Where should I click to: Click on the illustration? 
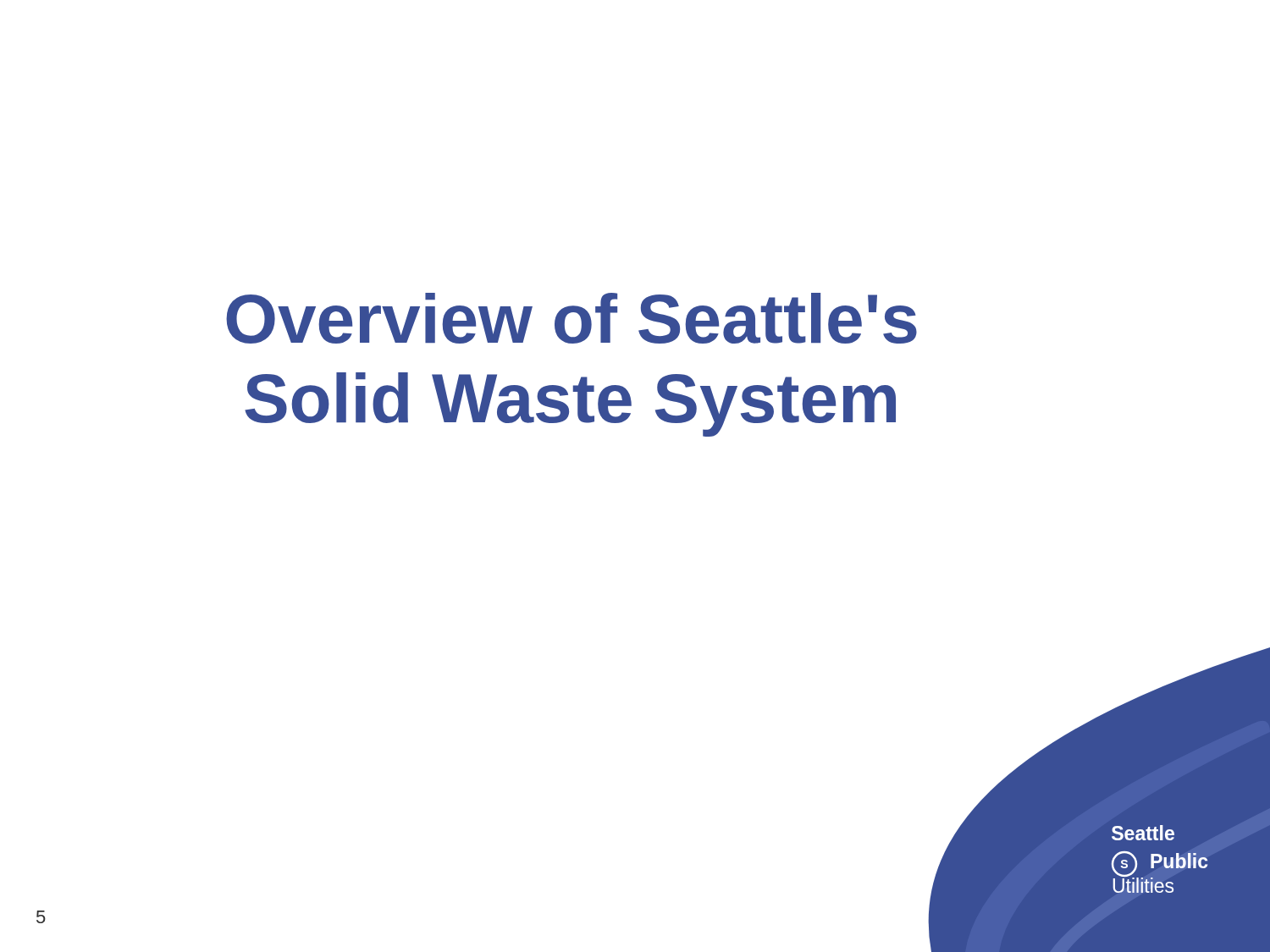coord(1050,774)
